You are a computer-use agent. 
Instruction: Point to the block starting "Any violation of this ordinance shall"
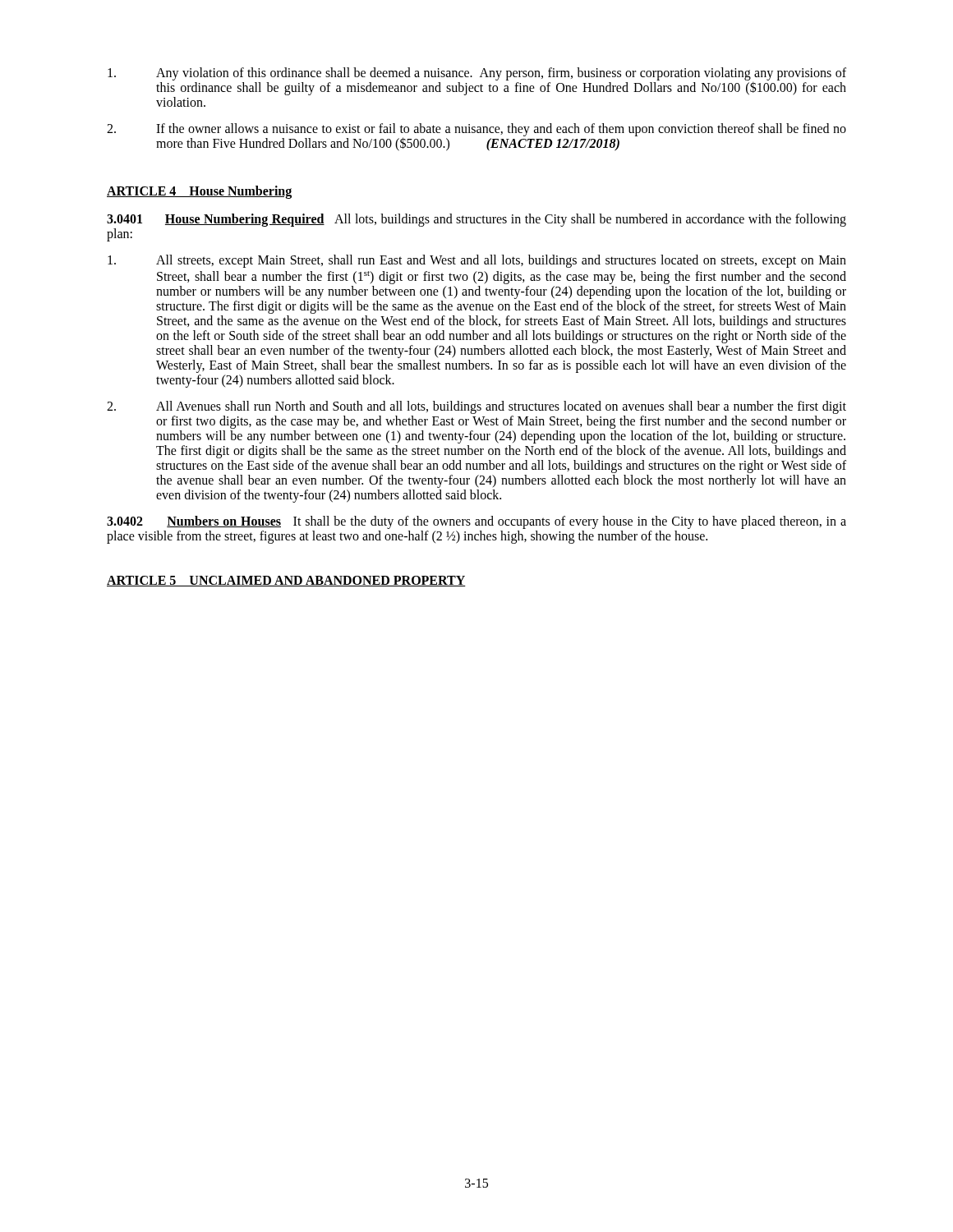coord(476,88)
